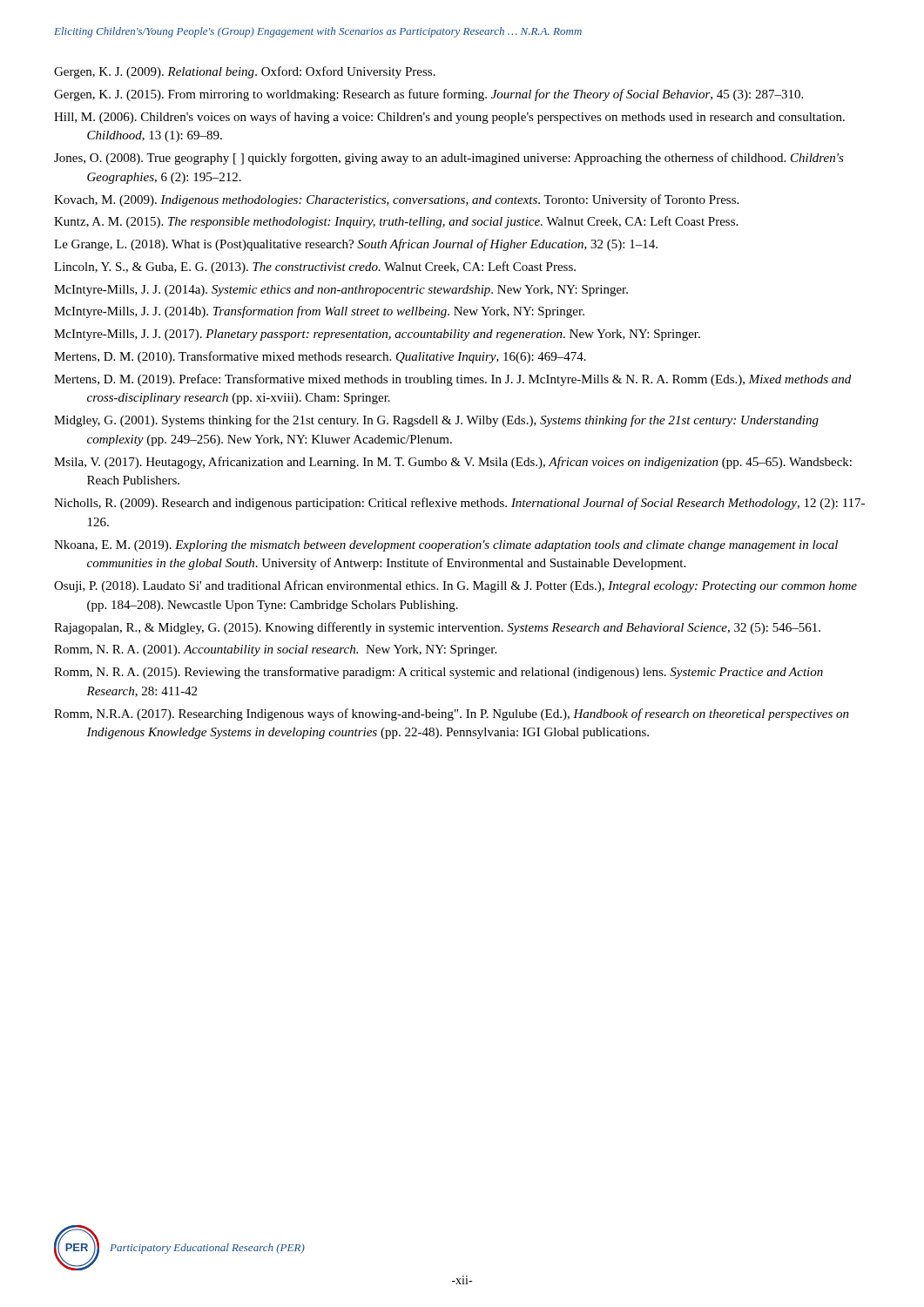This screenshot has height=1307, width=924.
Task: Locate the list item containing "Nkoana, E. M."
Action: point(446,554)
